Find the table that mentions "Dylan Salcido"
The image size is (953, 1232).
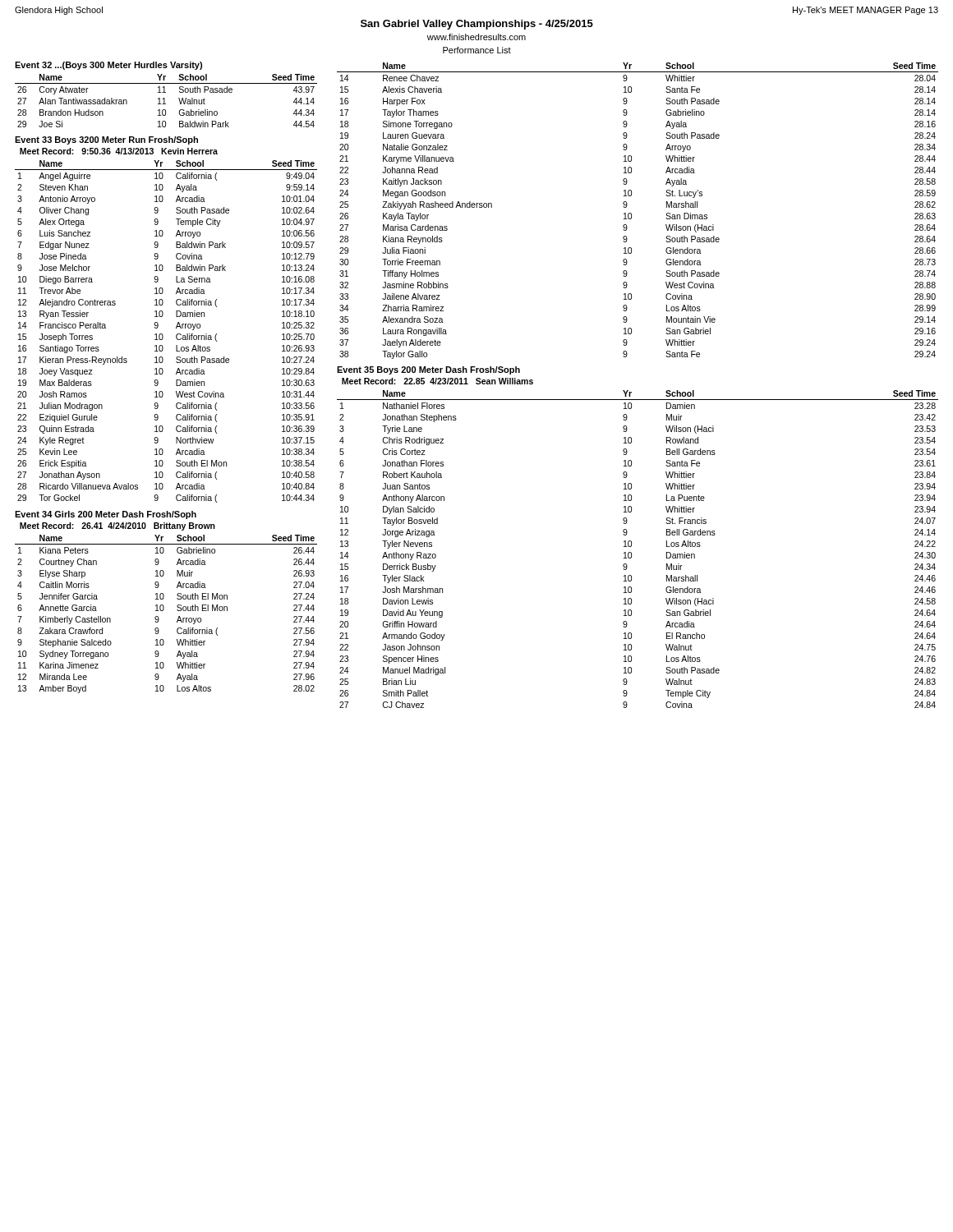(638, 549)
